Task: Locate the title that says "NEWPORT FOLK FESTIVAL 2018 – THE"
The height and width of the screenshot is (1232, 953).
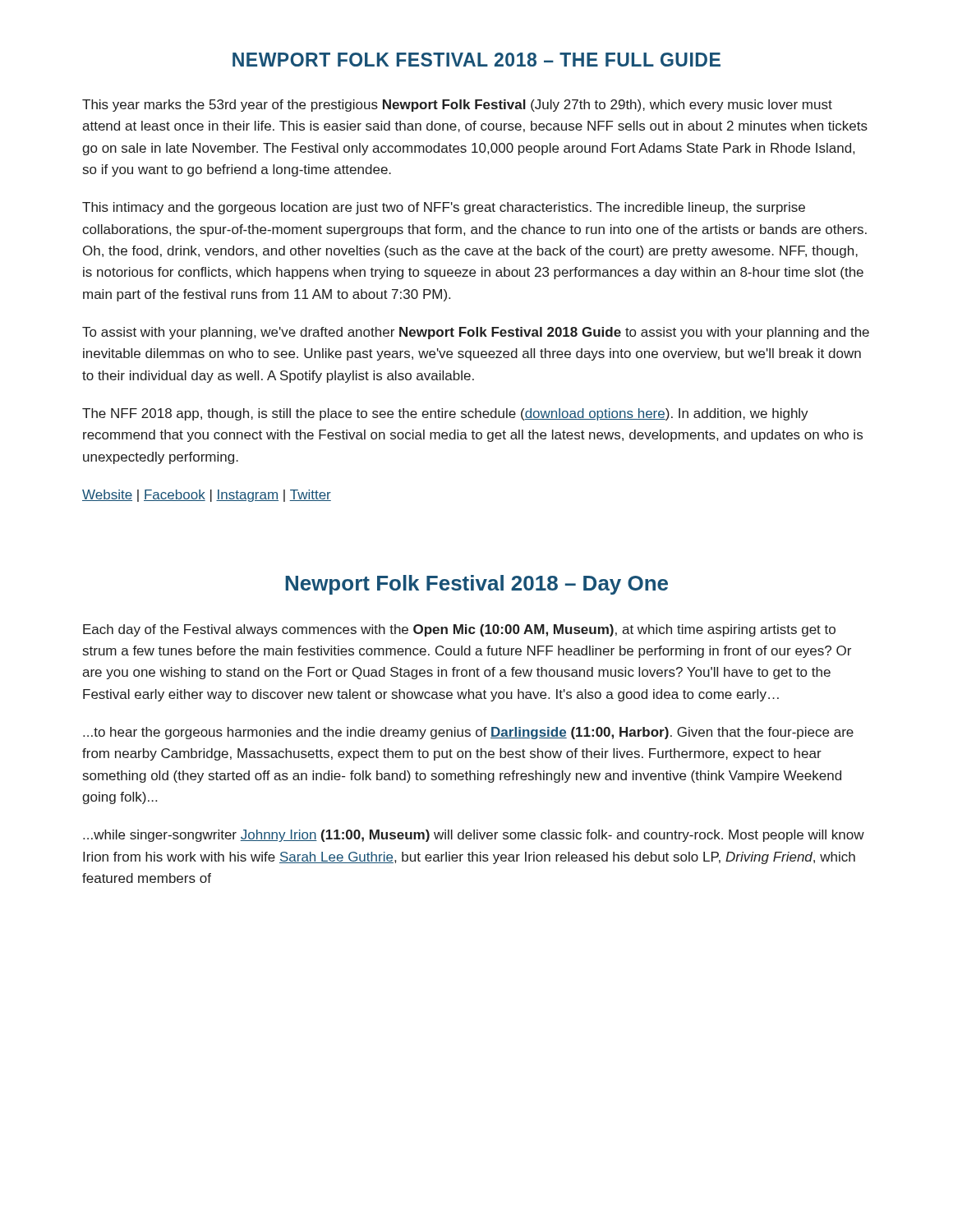Action: click(476, 60)
